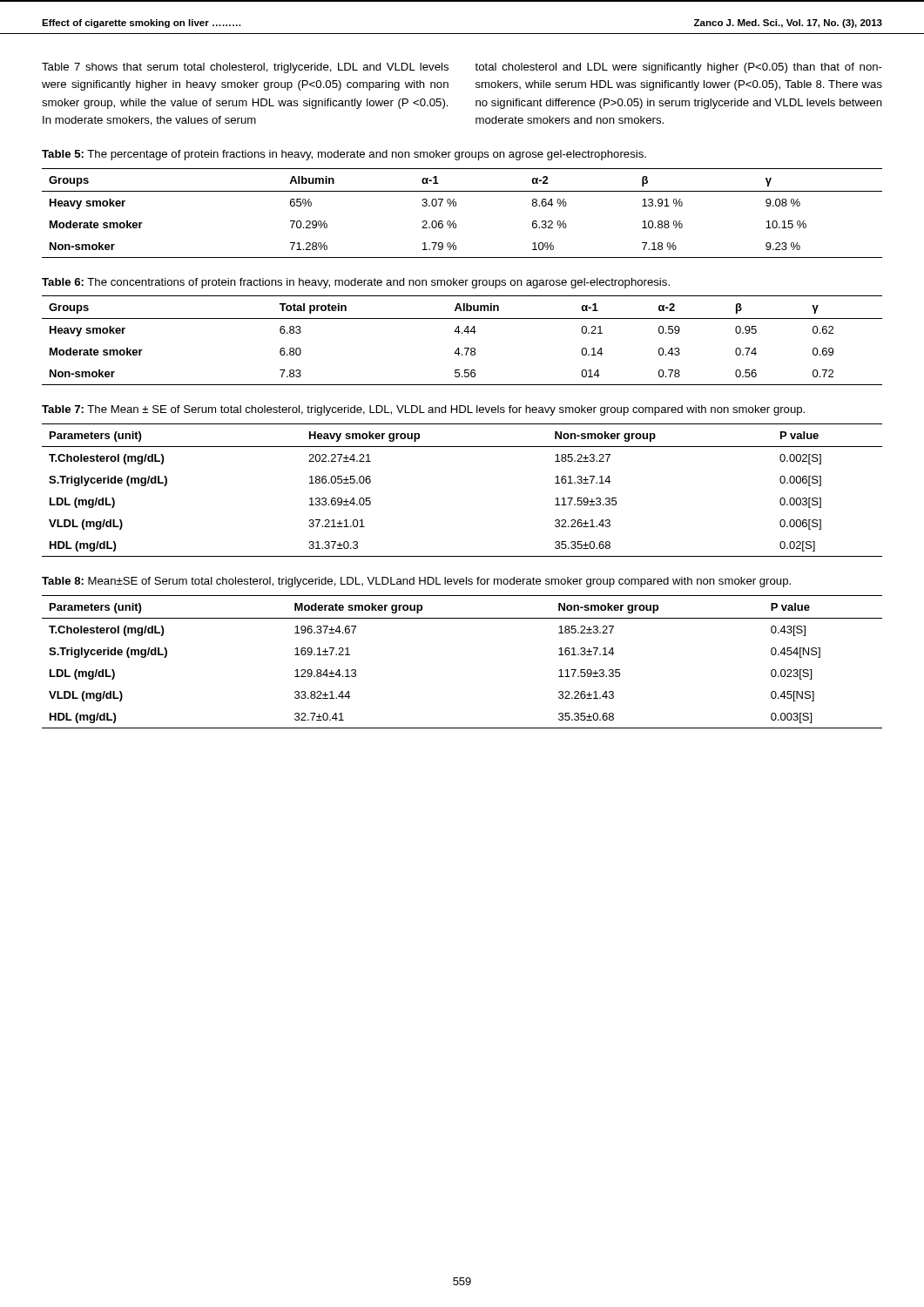Where is the passage that starts "total cholesterol and"?
924x1307 pixels.
(x=679, y=93)
